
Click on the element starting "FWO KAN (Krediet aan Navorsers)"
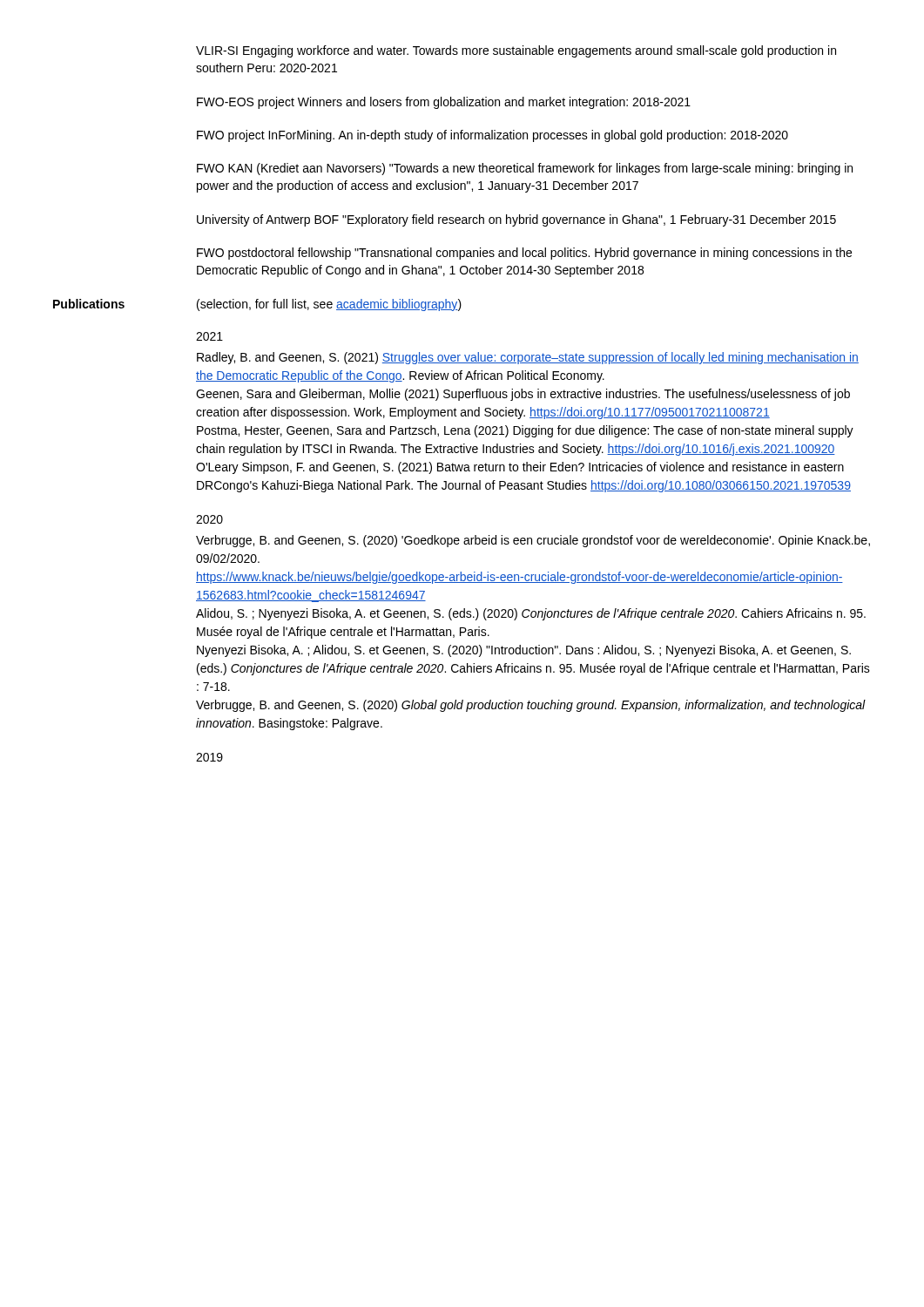[525, 177]
